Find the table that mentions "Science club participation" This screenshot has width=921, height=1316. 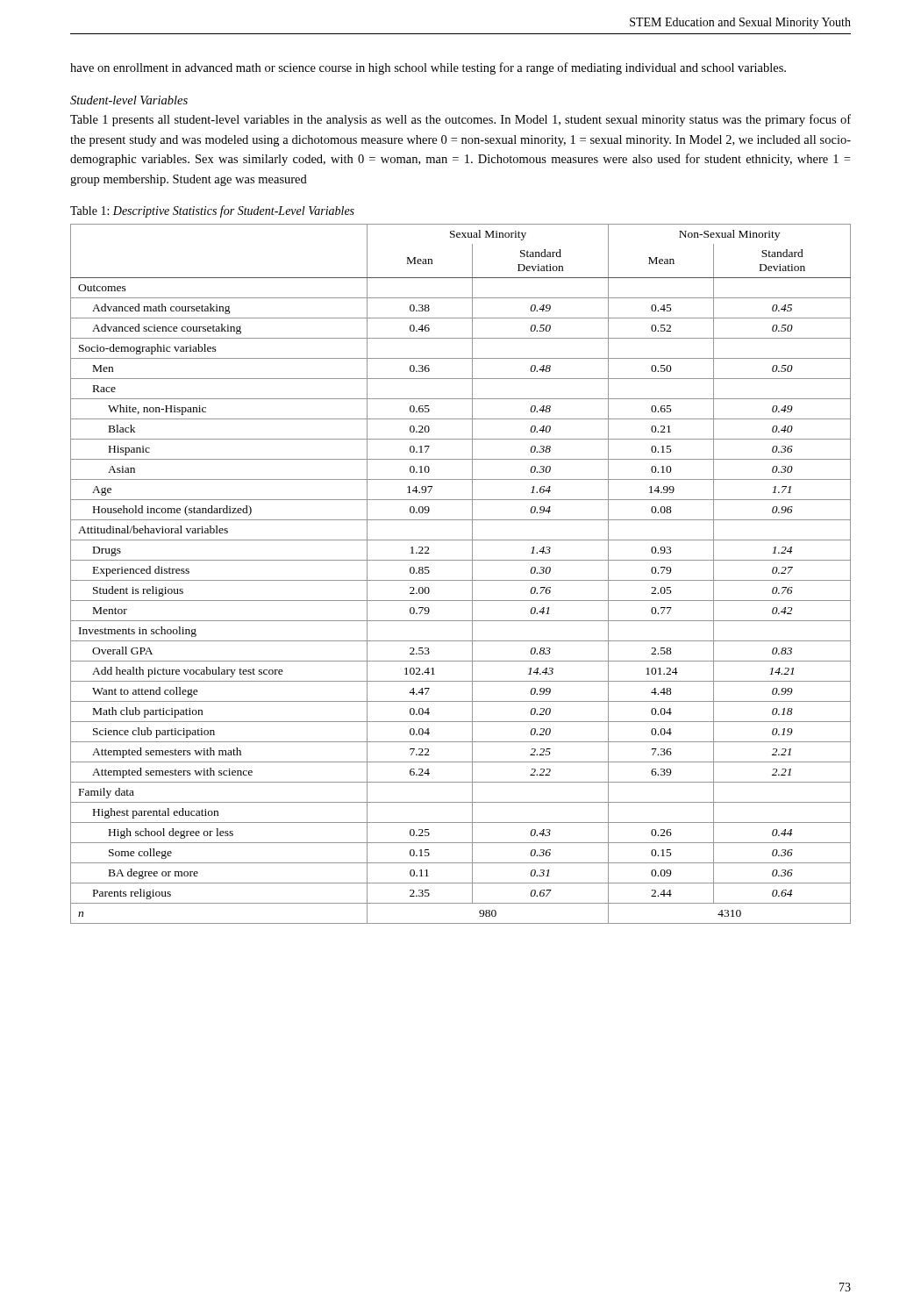pyautogui.click(x=460, y=574)
